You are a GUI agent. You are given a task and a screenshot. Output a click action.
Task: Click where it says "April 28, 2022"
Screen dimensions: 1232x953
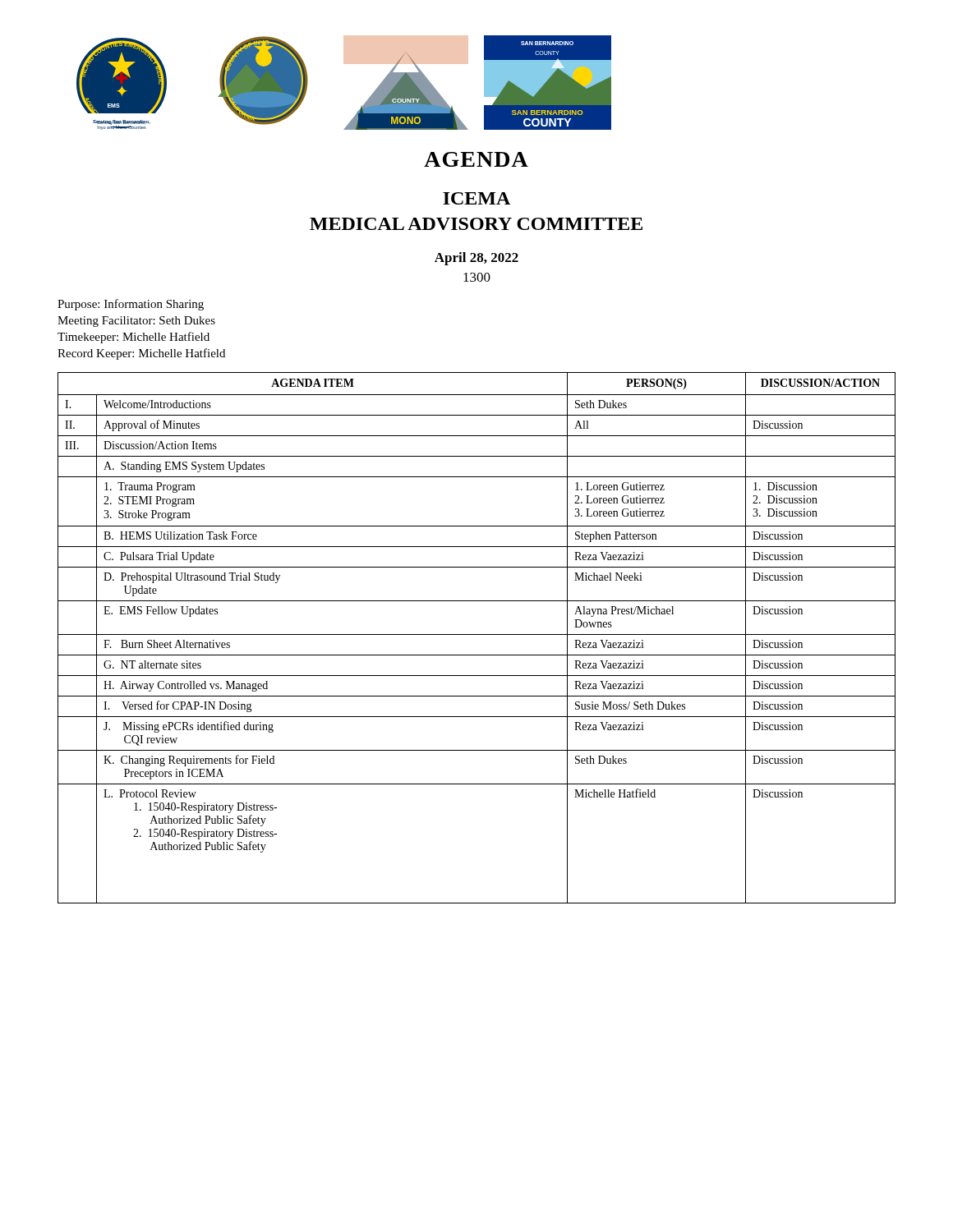(476, 257)
